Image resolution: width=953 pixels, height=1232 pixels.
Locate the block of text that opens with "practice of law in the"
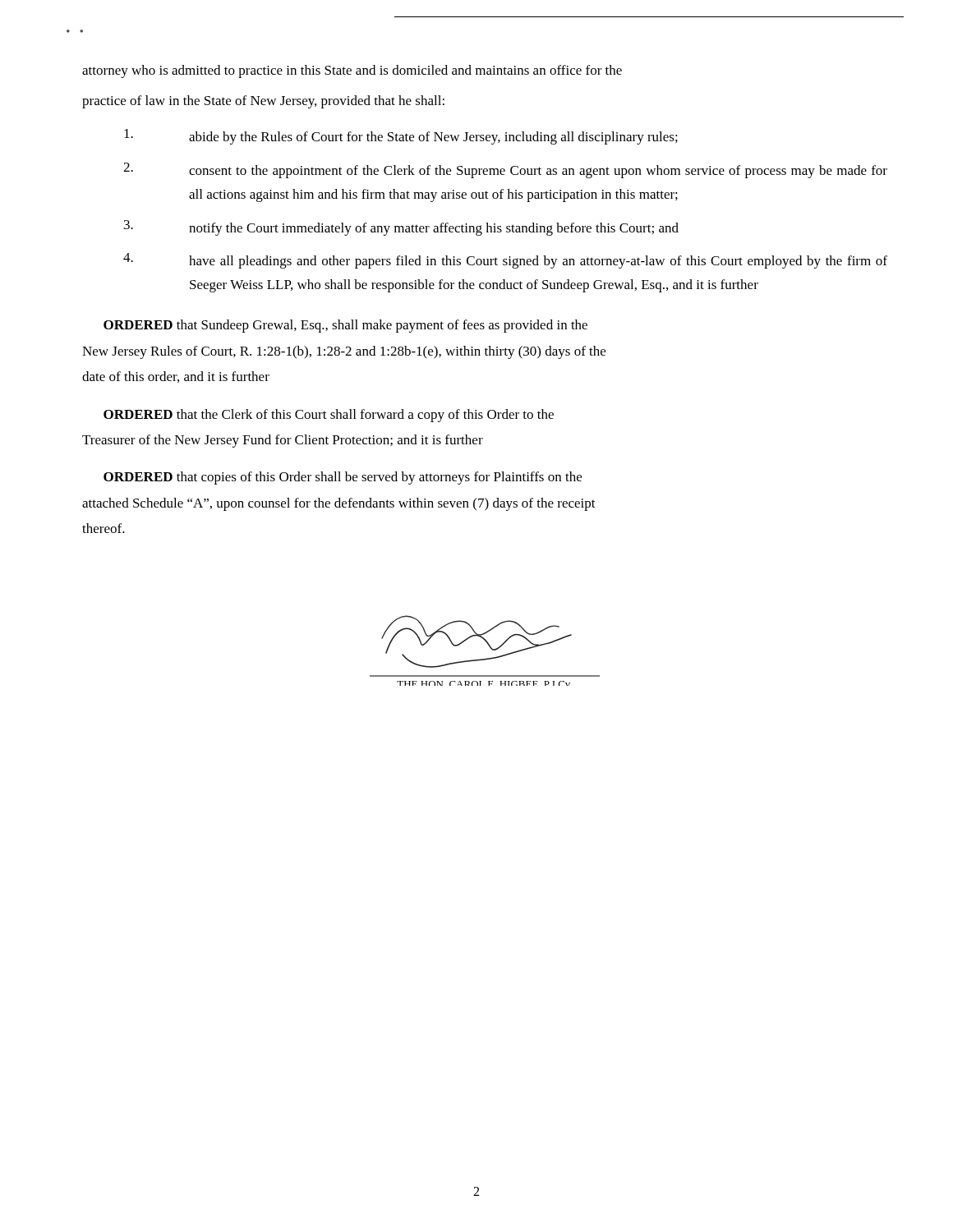[264, 101]
